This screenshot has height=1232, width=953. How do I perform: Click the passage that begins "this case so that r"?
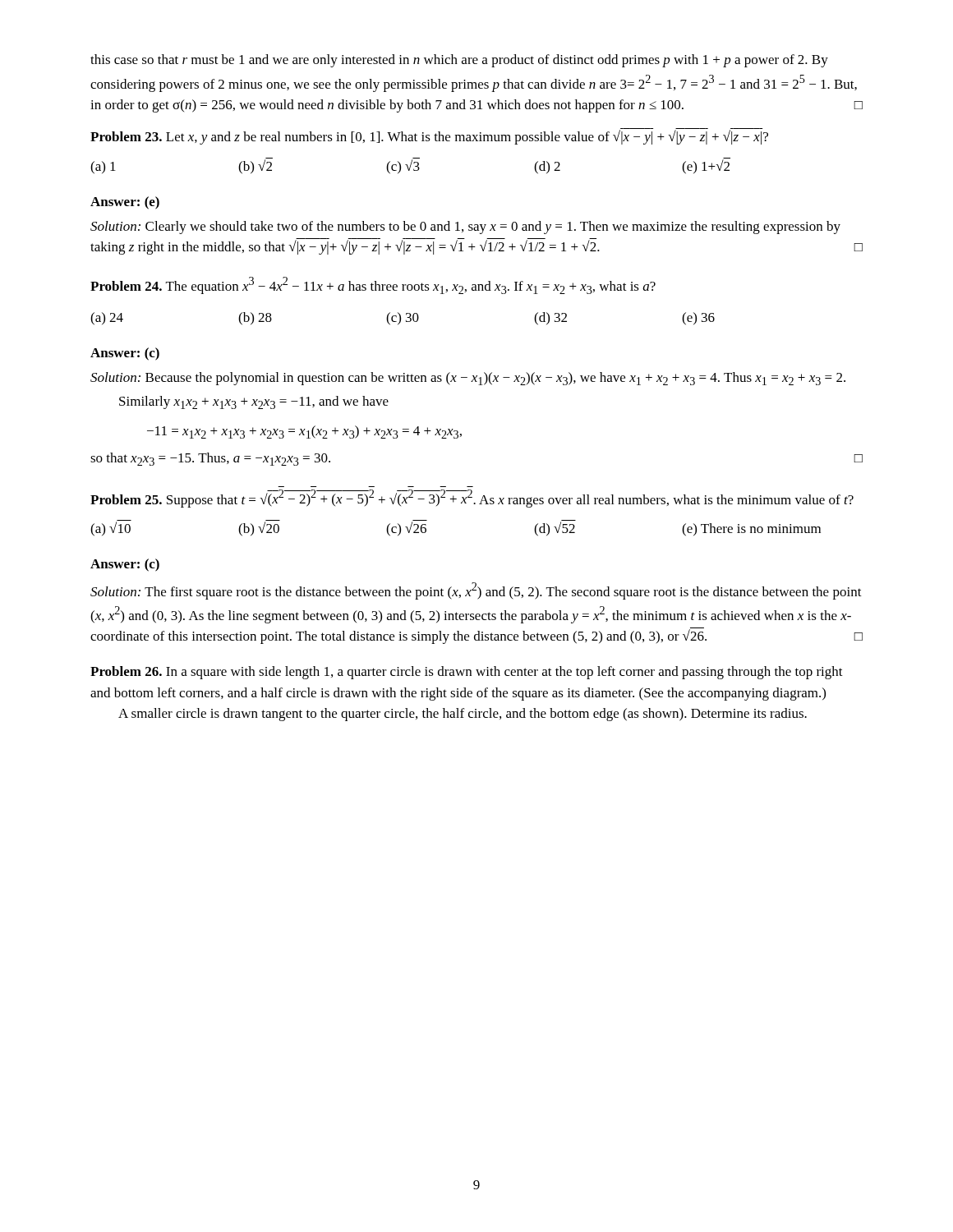[476, 83]
